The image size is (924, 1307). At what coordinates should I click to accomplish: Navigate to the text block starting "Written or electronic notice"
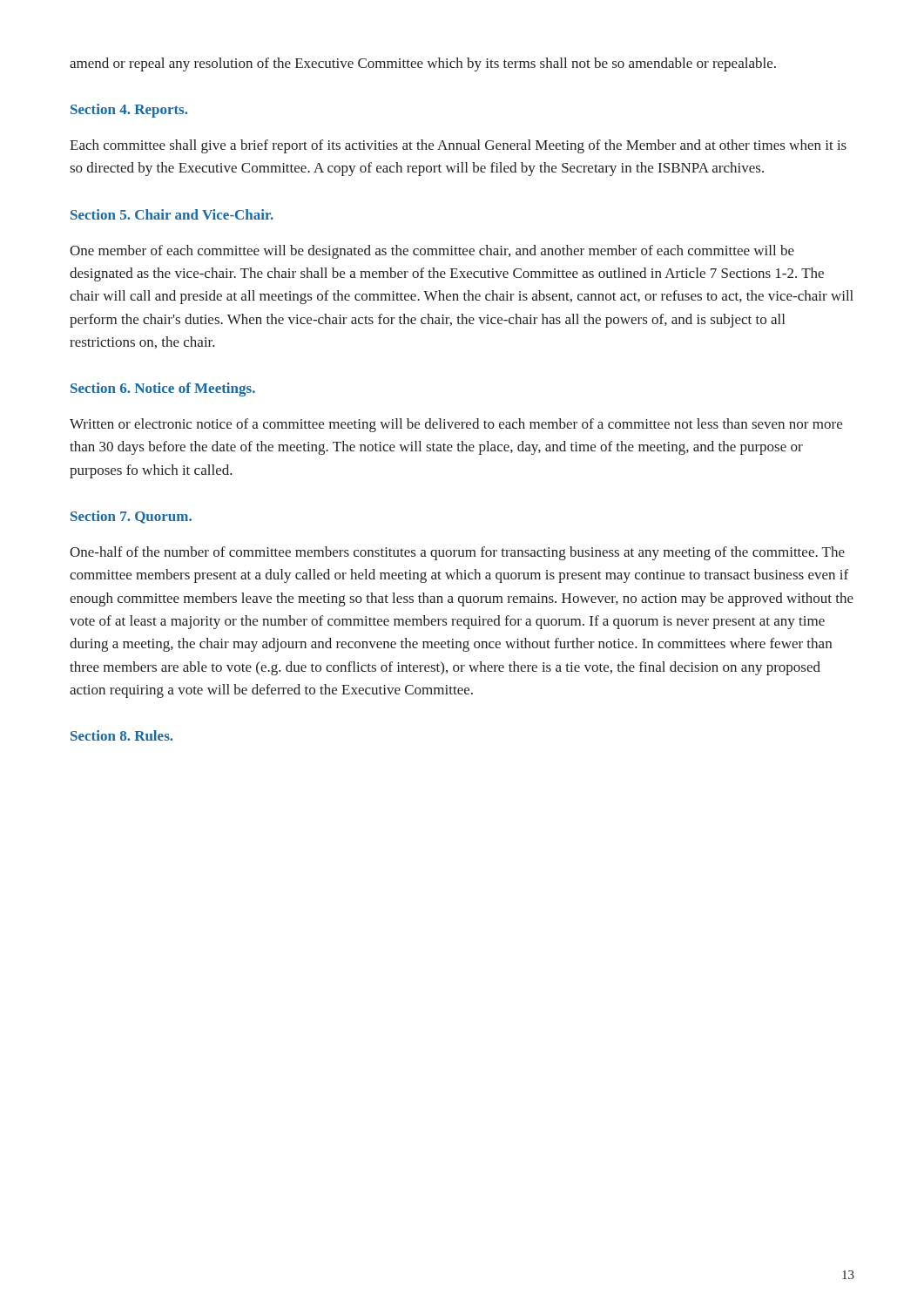tap(456, 447)
